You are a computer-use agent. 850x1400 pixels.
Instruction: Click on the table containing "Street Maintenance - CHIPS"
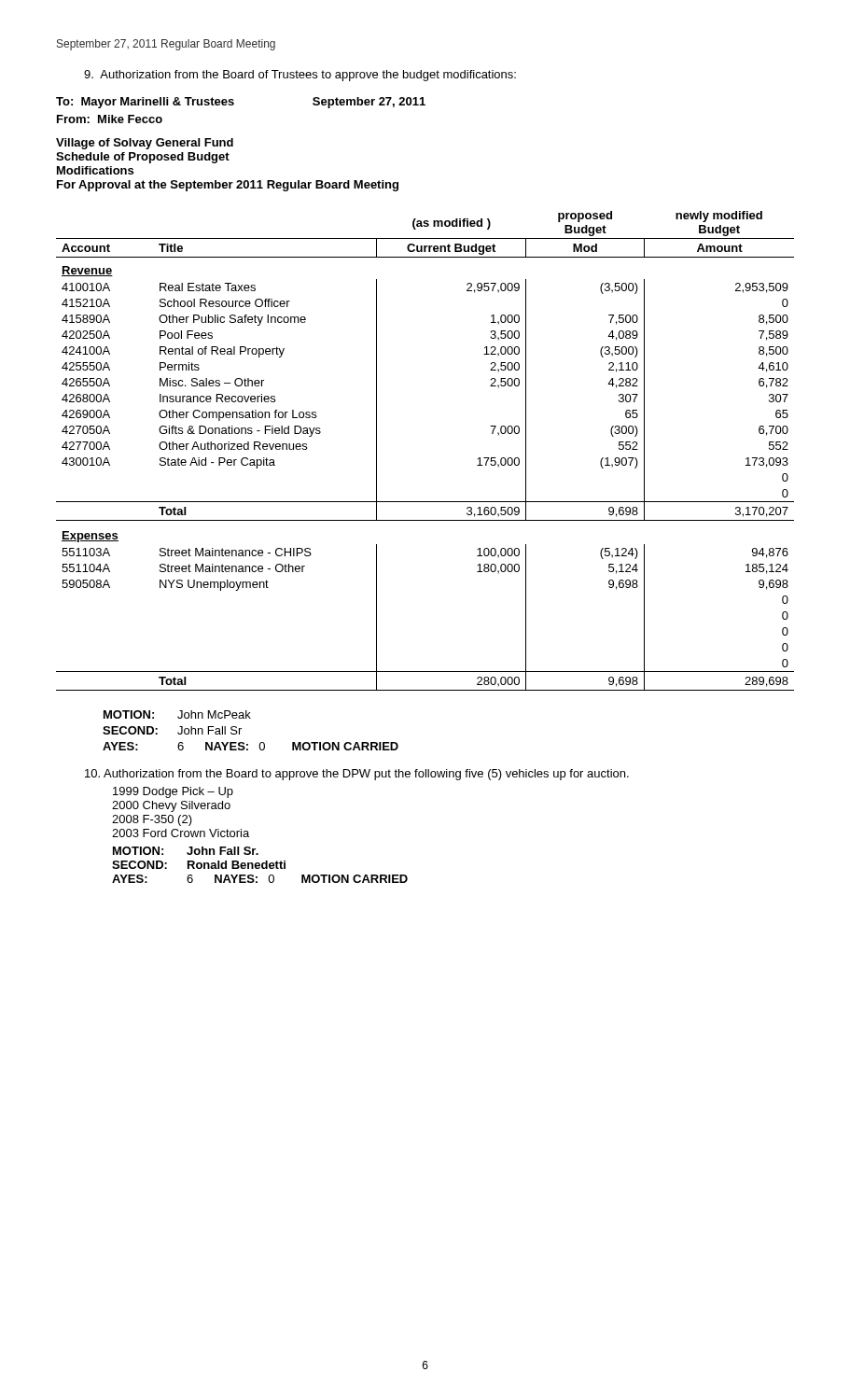point(425,448)
